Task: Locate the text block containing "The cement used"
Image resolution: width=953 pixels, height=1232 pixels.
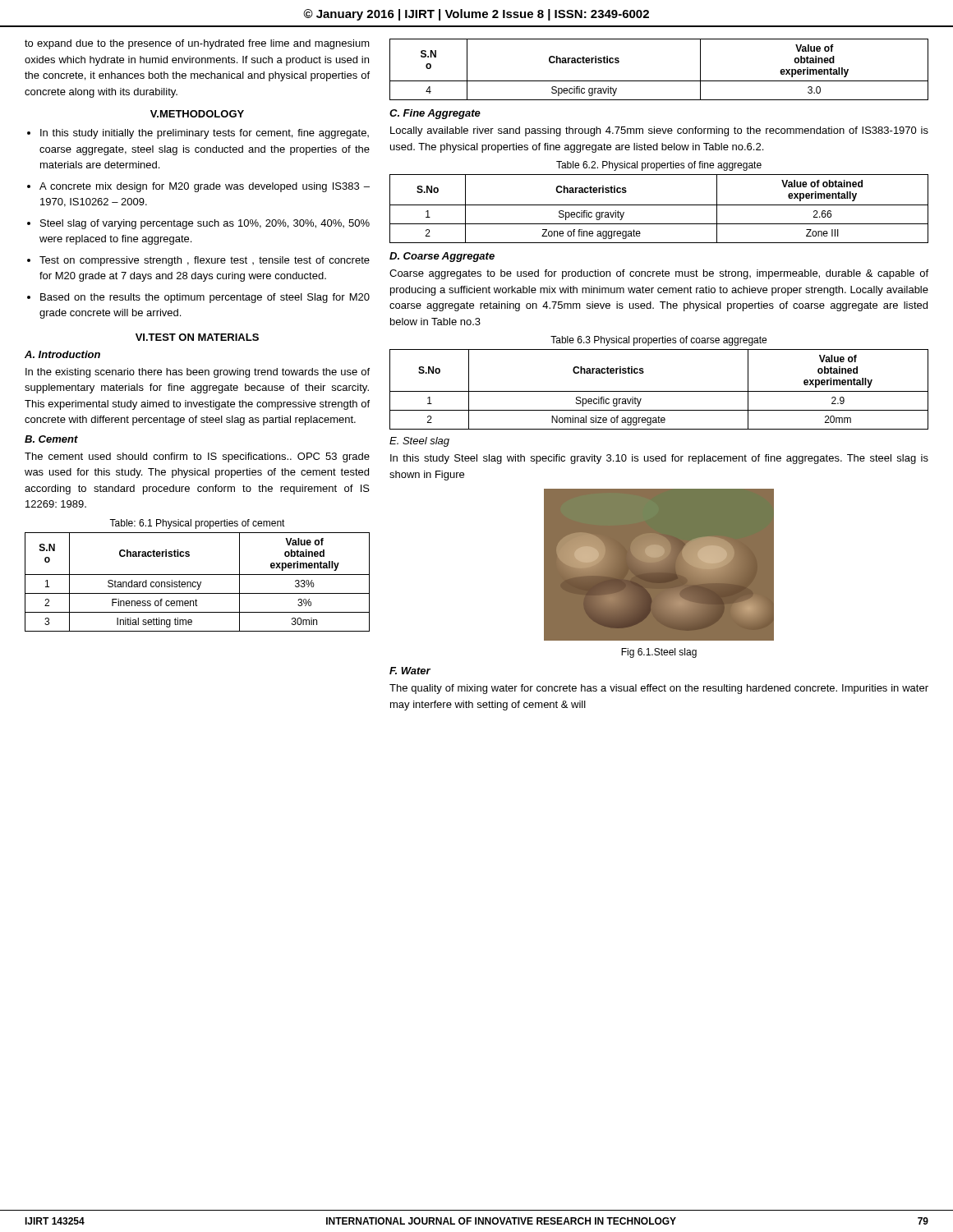Action: [x=197, y=480]
